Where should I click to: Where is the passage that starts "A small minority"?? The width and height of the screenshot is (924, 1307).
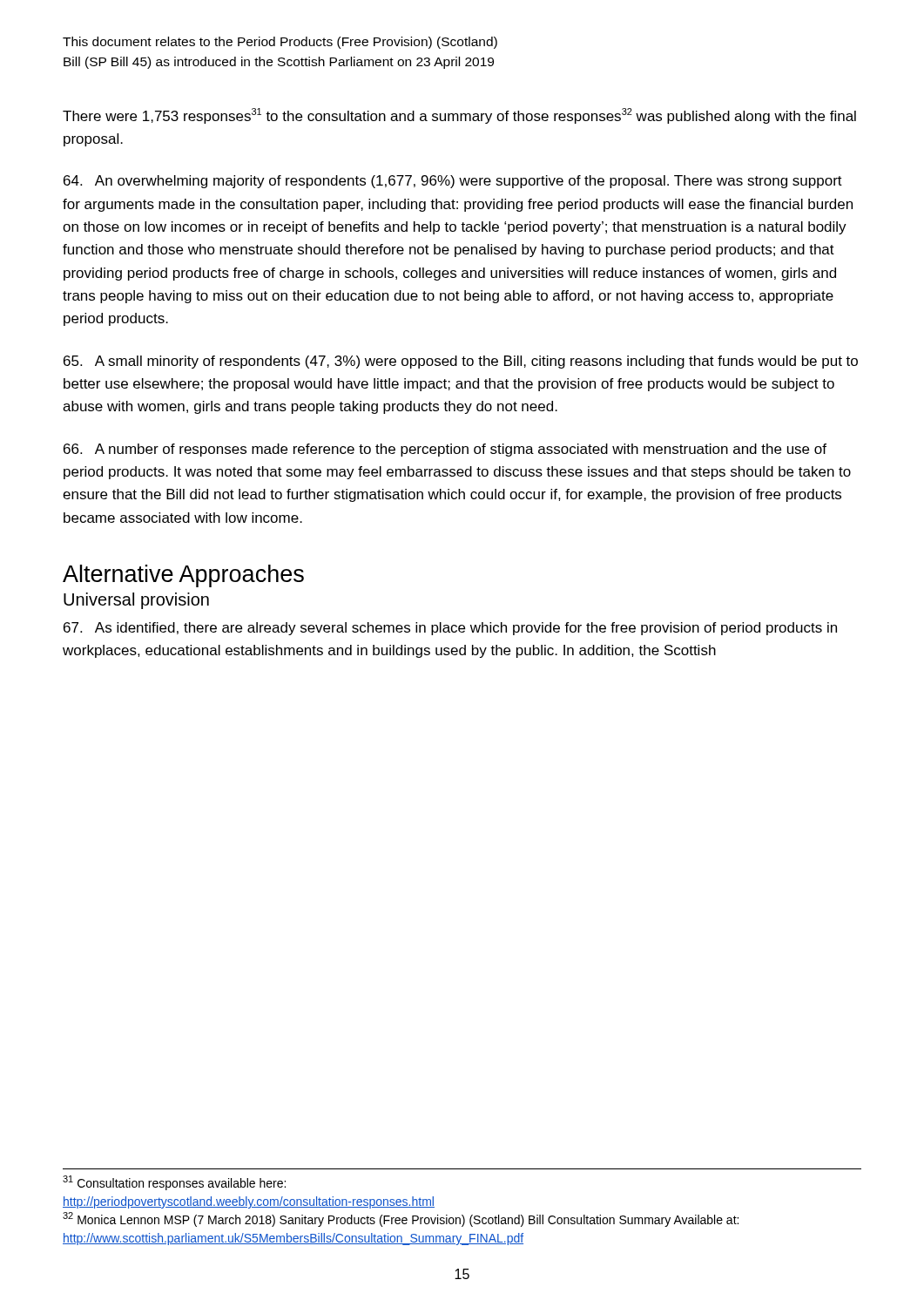click(461, 384)
